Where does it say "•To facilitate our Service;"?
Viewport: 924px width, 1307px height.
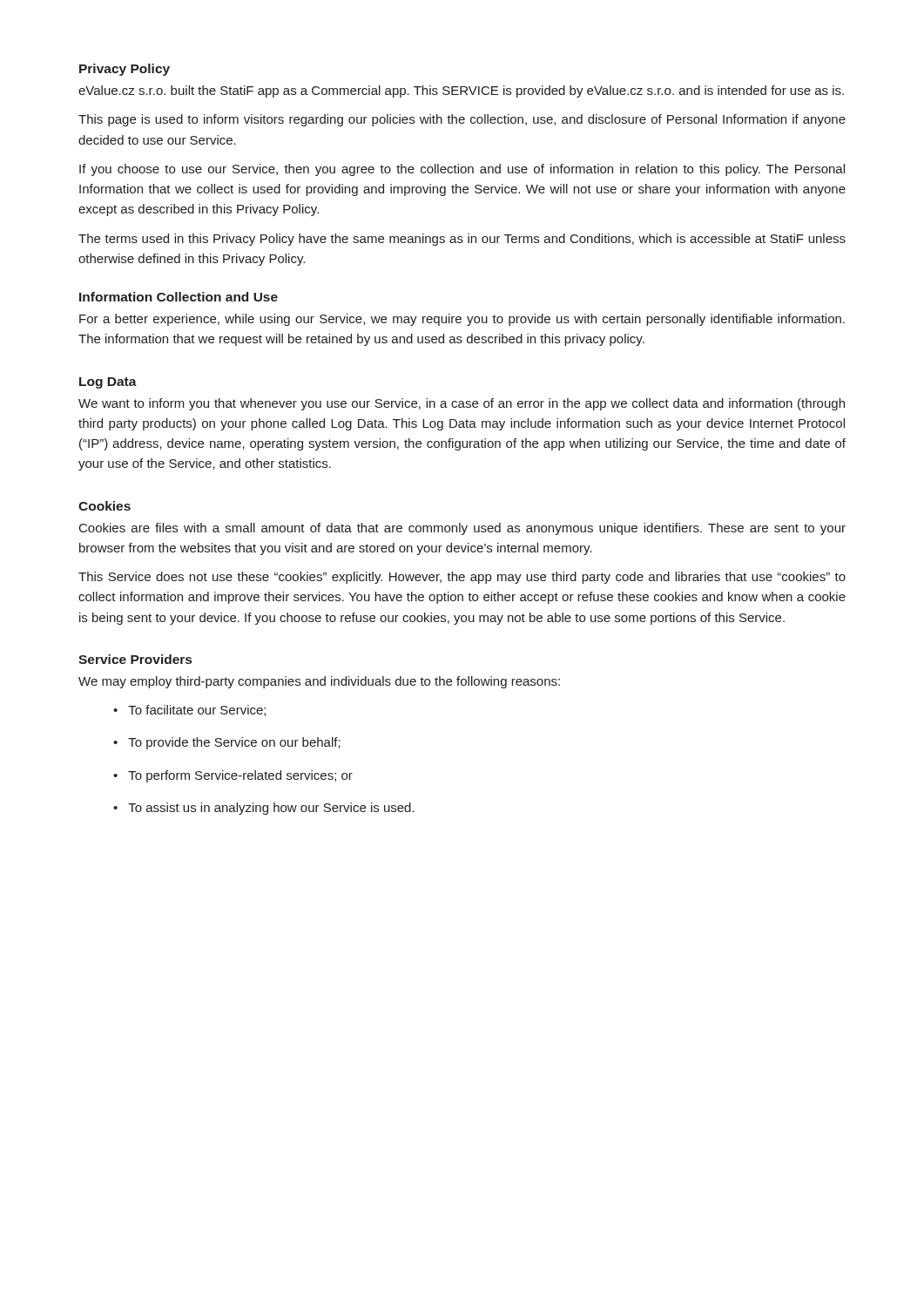(190, 710)
